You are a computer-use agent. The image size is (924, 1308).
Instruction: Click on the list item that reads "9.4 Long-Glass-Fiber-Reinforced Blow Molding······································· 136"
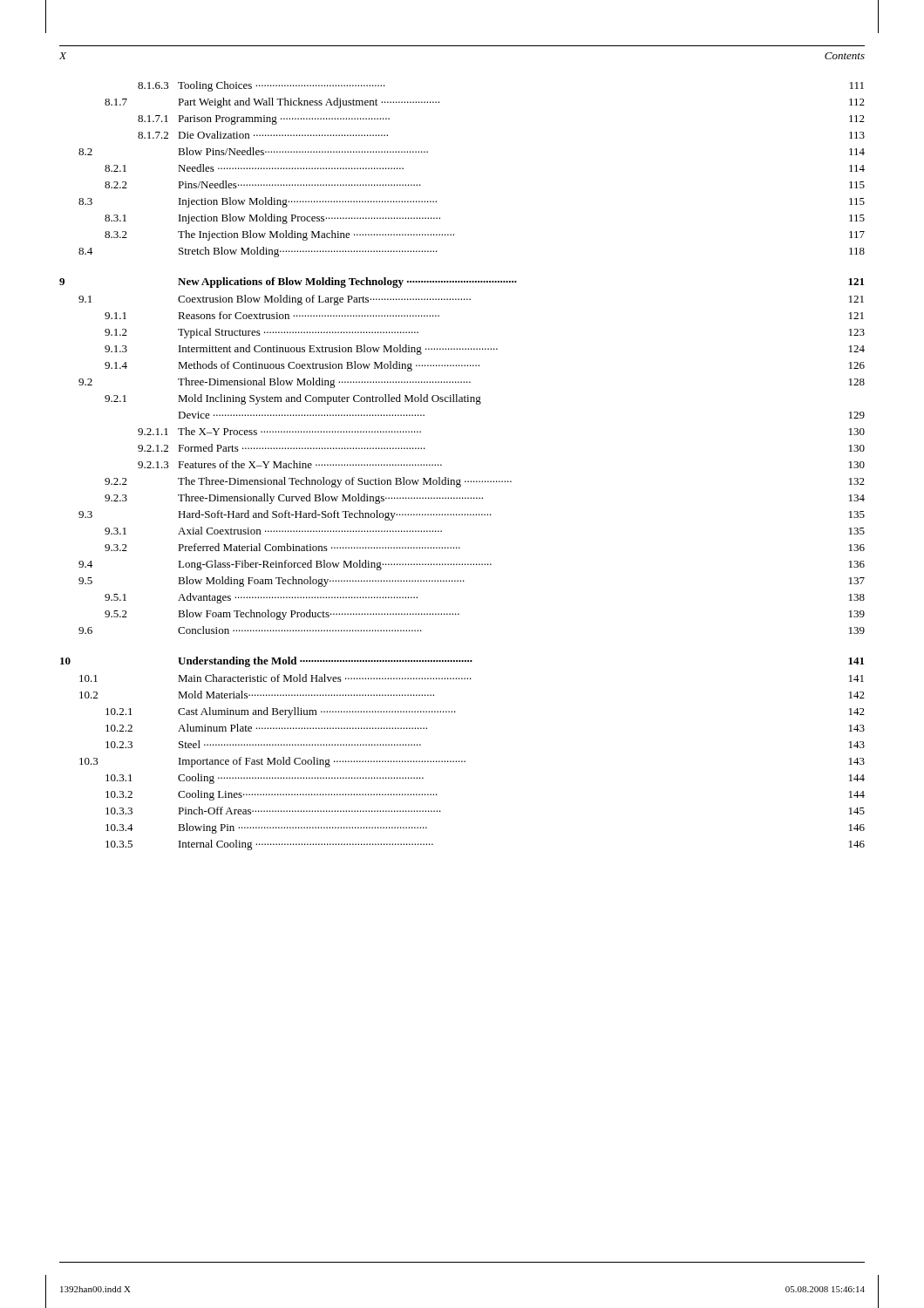pyautogui.click(x=462, y=564)
